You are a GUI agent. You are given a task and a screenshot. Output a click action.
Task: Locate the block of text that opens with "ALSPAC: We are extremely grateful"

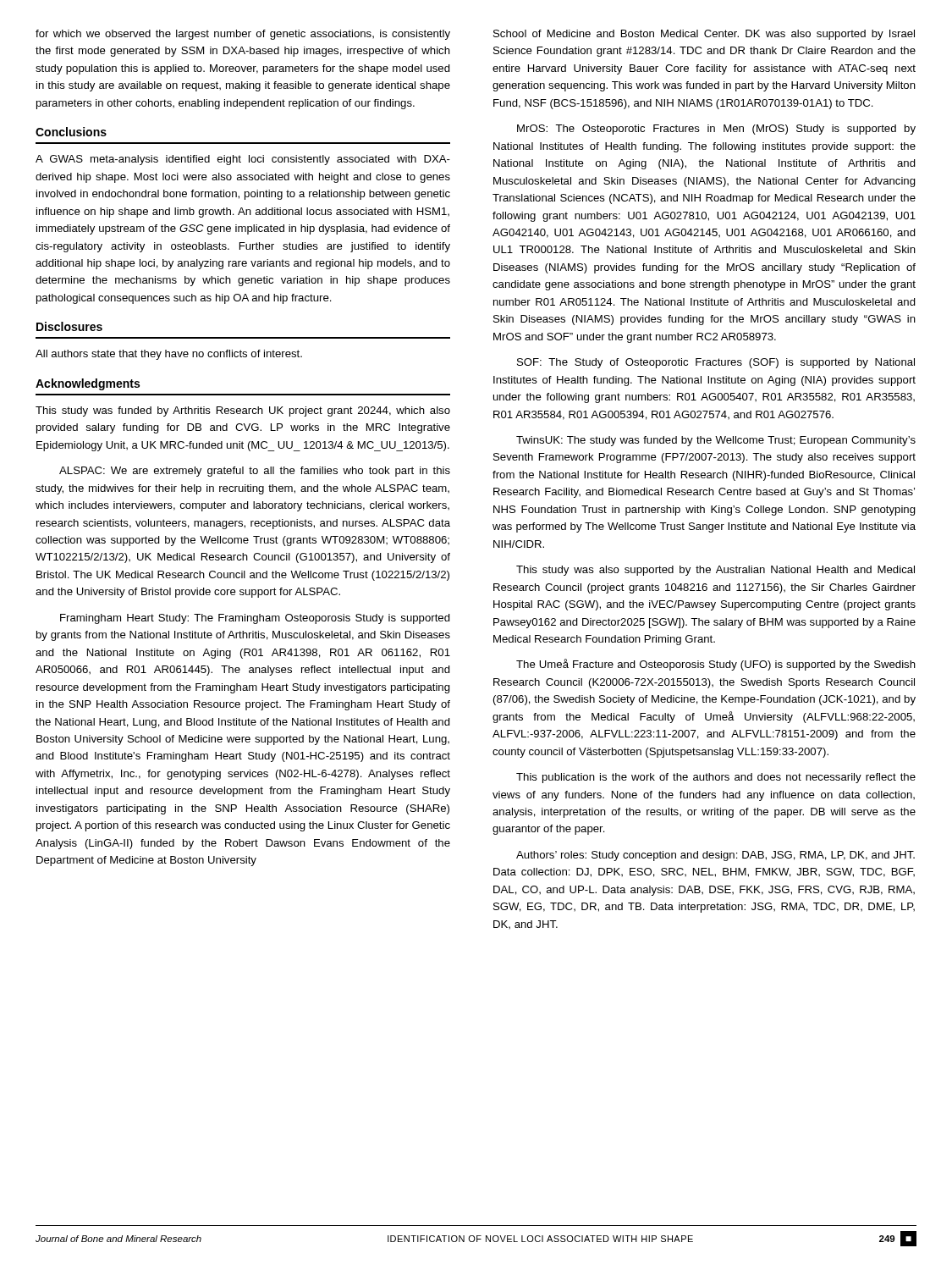[x=243, y=532]
